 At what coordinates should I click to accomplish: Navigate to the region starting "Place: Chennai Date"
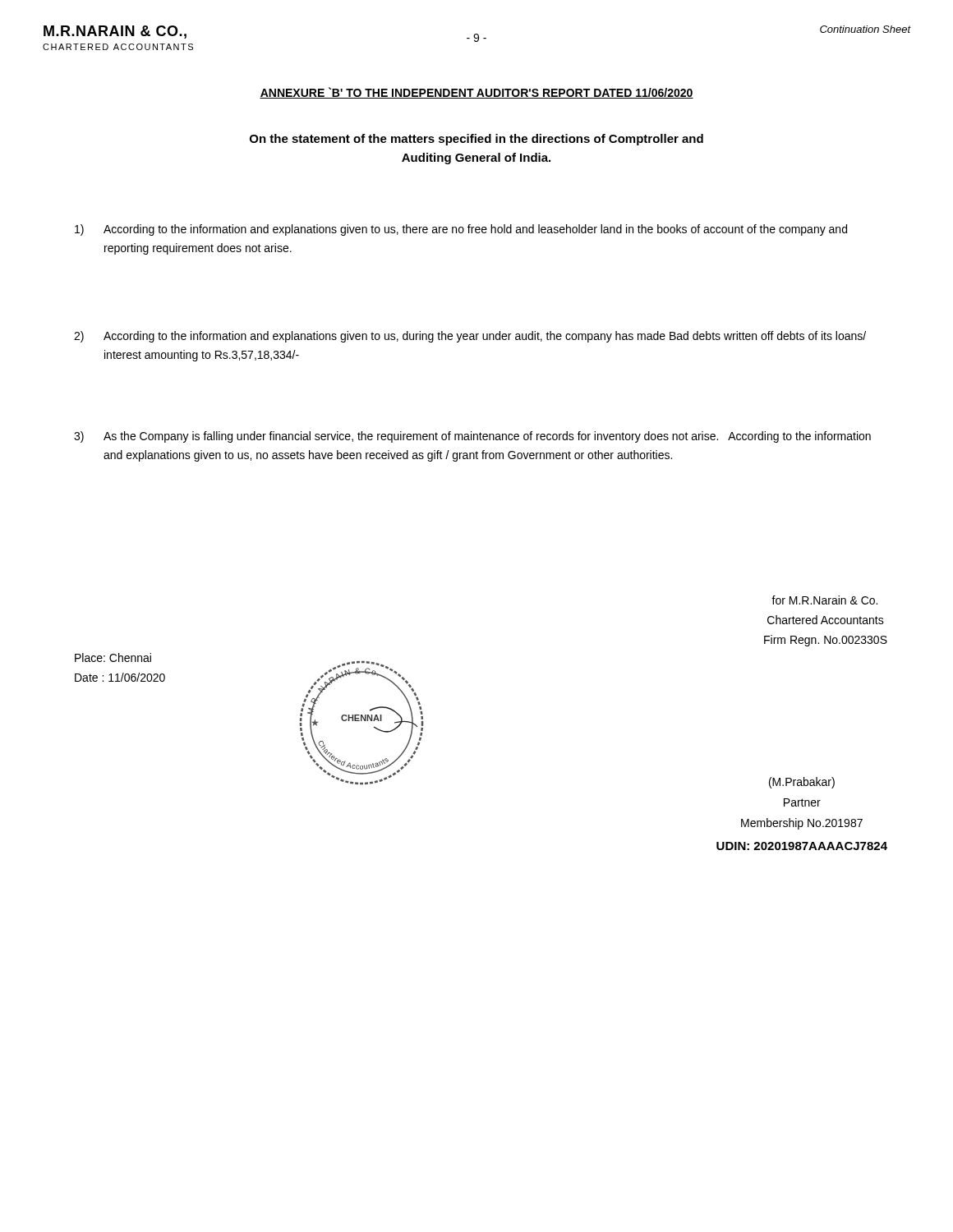(x=120, y=668)
